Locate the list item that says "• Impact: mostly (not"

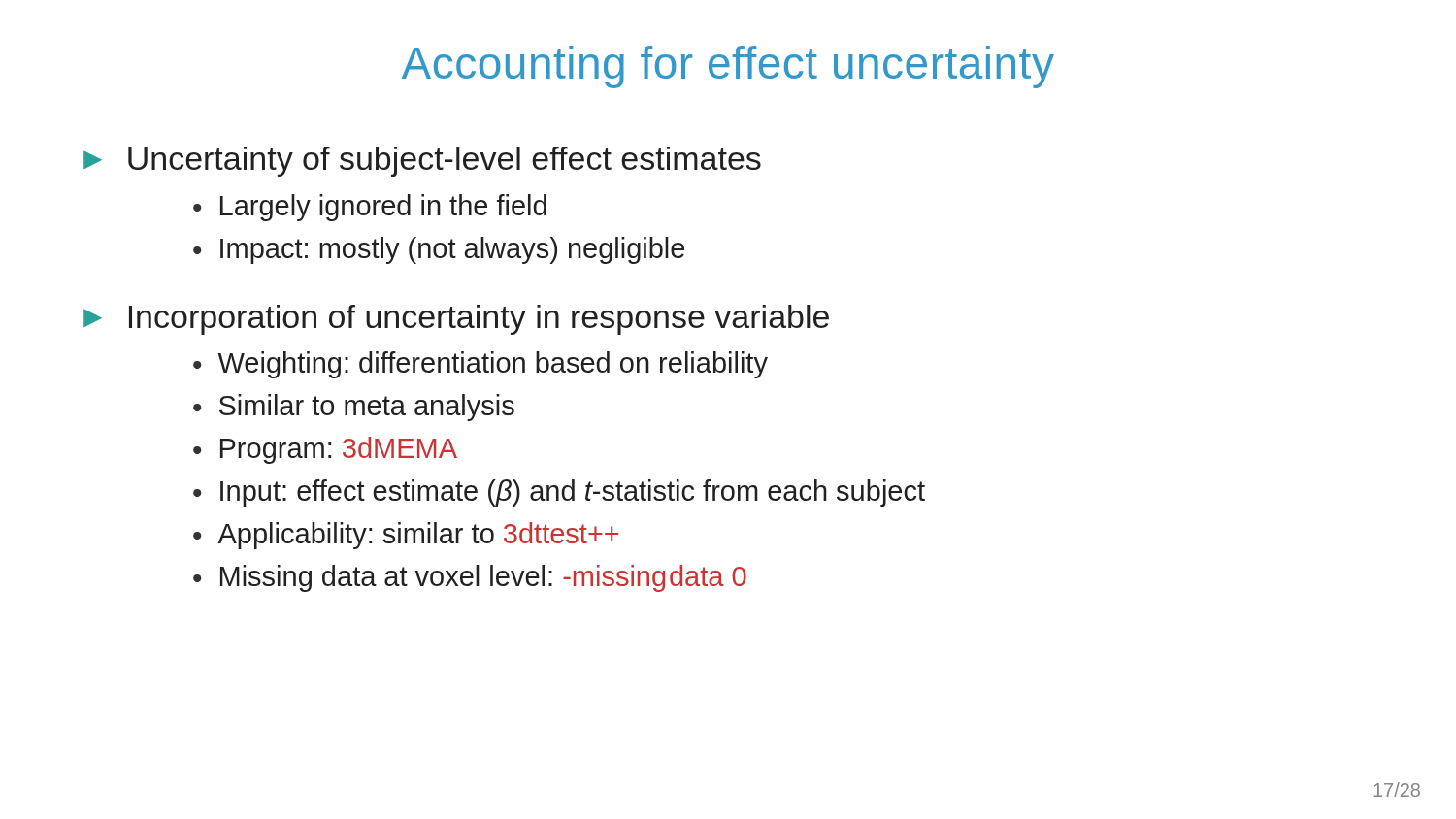(439, 249)
